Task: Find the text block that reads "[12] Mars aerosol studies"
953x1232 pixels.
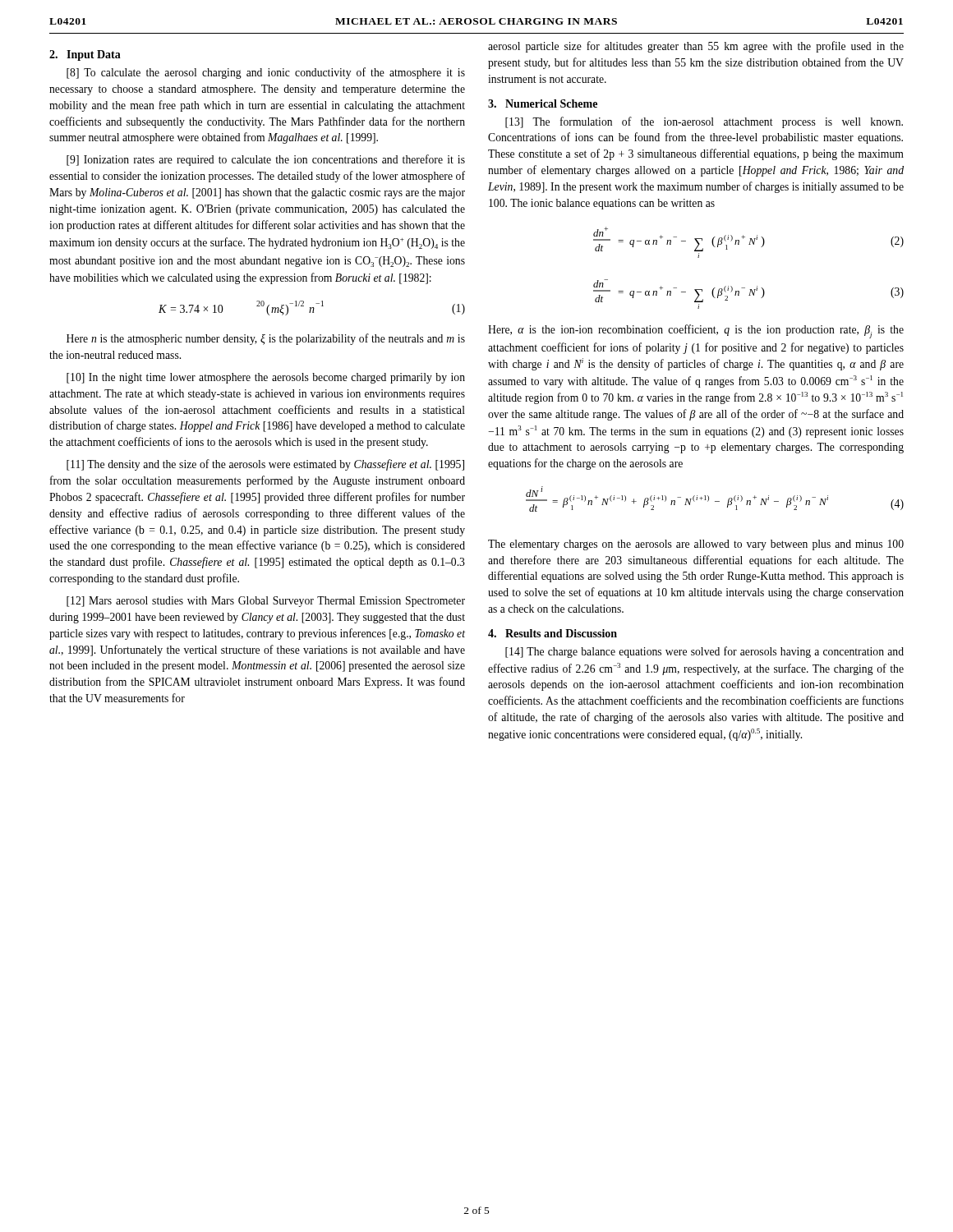Action: [257, 650]
